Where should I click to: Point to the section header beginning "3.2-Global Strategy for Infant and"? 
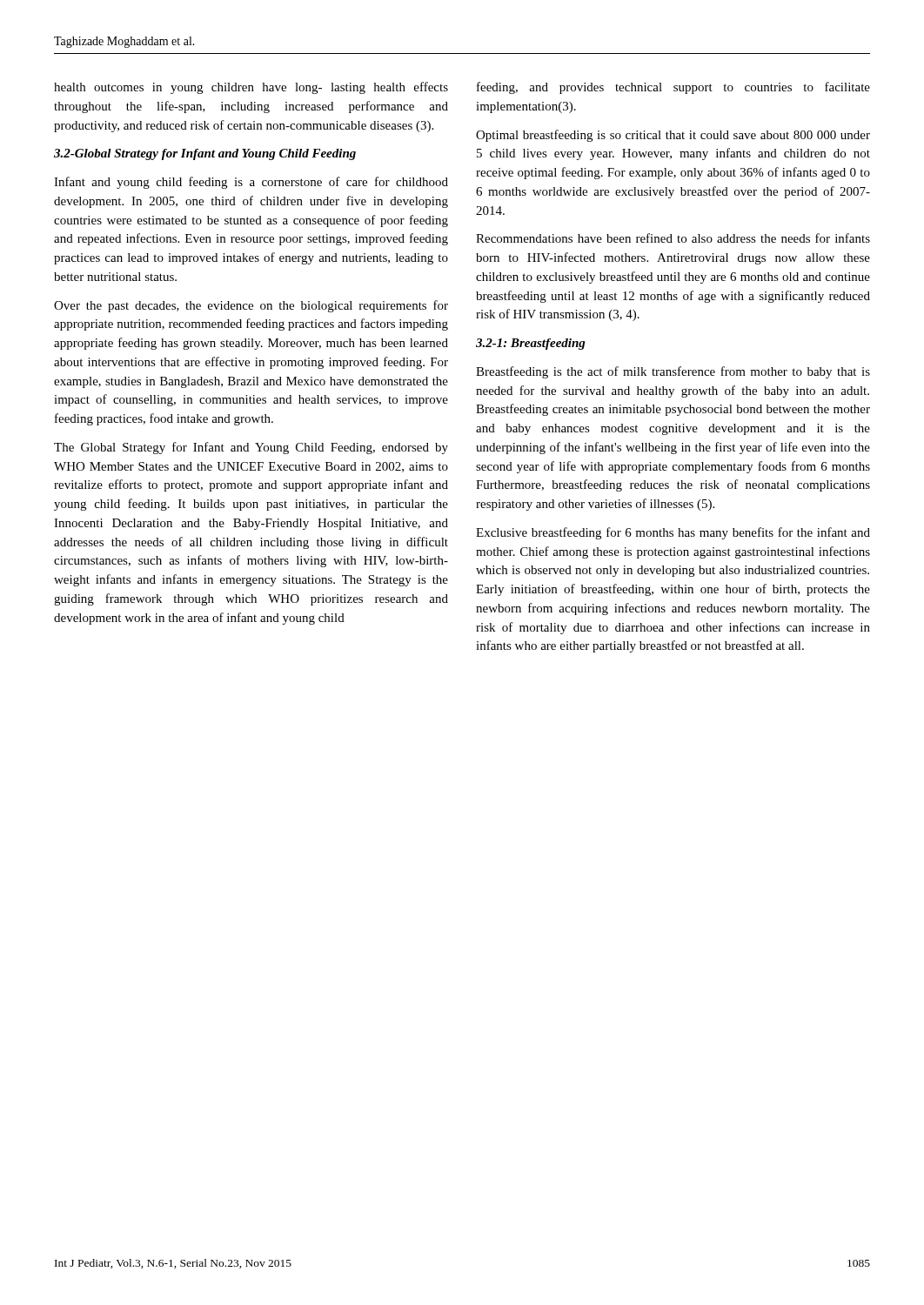tap(251, 154)
